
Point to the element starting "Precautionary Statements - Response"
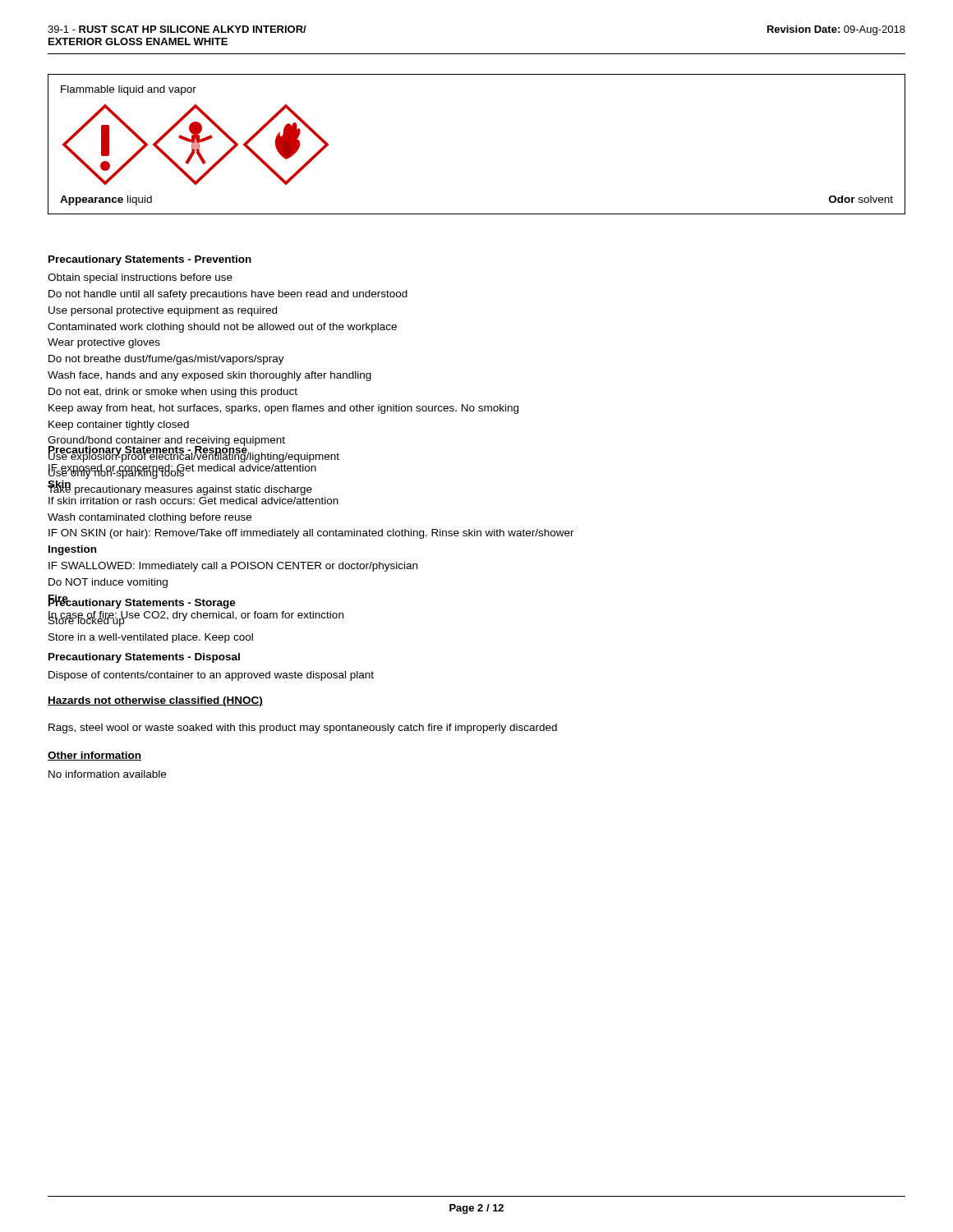(148, 450)
